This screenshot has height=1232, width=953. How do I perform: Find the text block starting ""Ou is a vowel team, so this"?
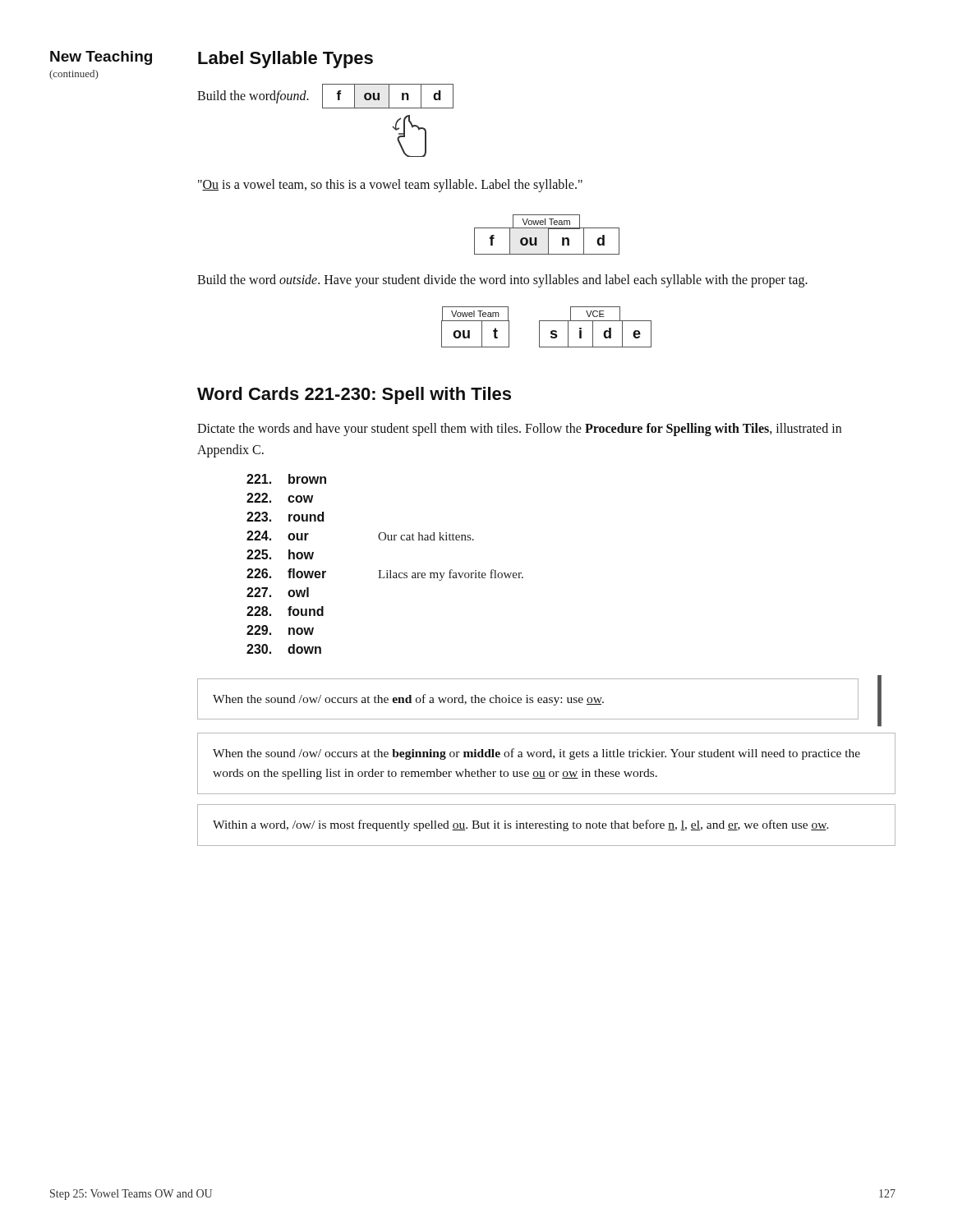click(546, 185)
